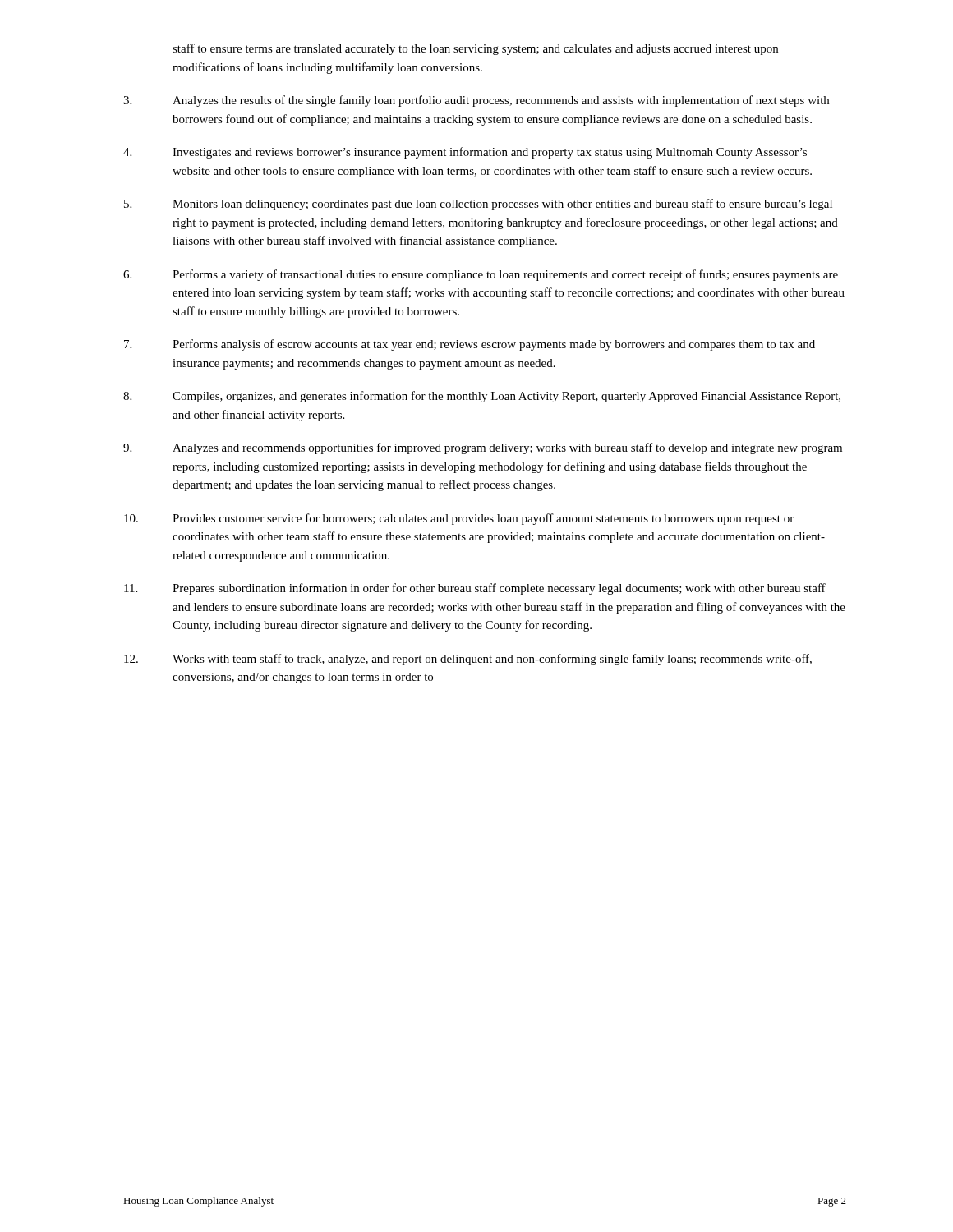Point to the text block starting "10. Provides customer service for borrowers; calculates and"
953x1232 pixels.
[485, 537]
